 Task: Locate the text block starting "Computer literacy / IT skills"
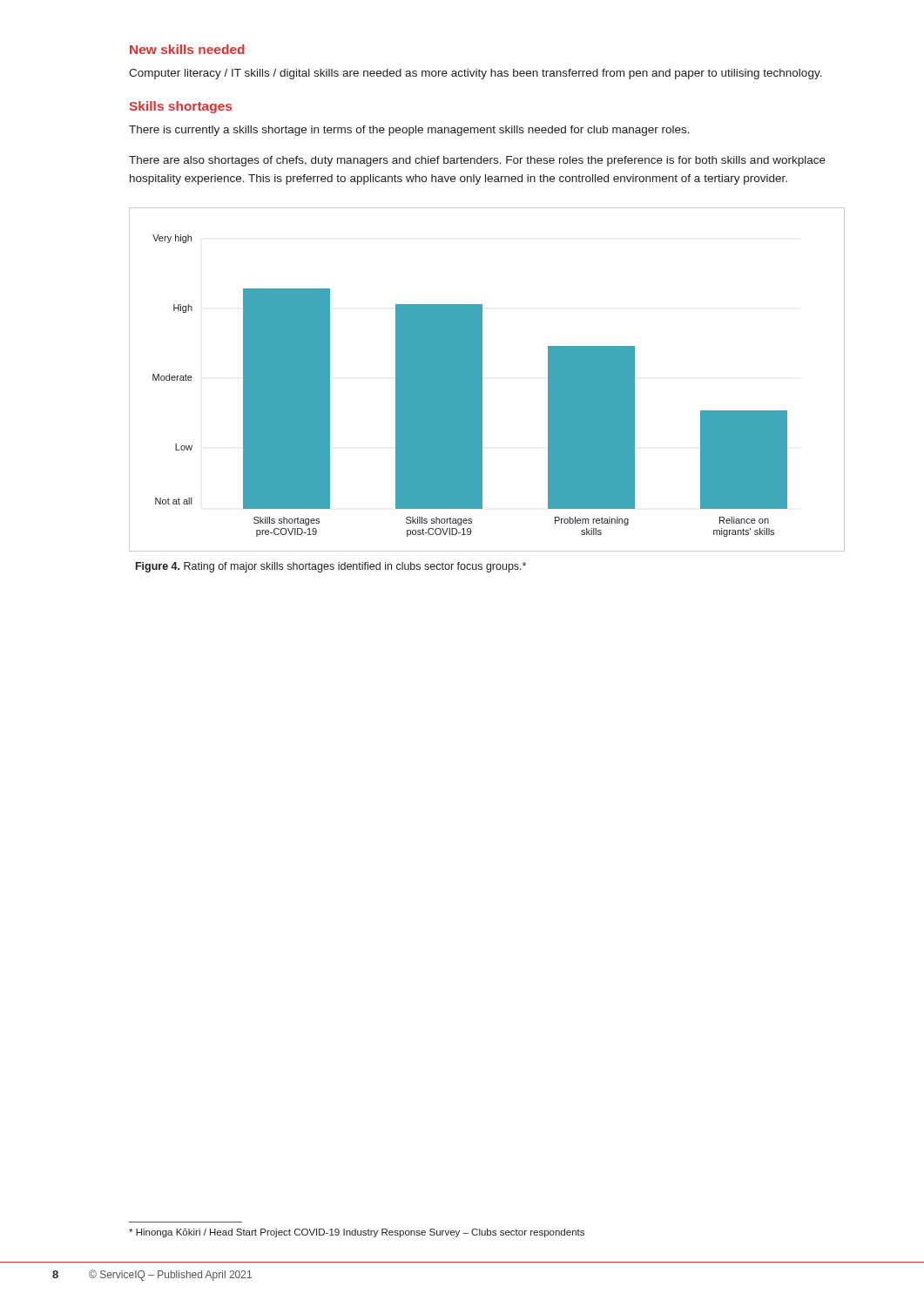click(476, 73)
